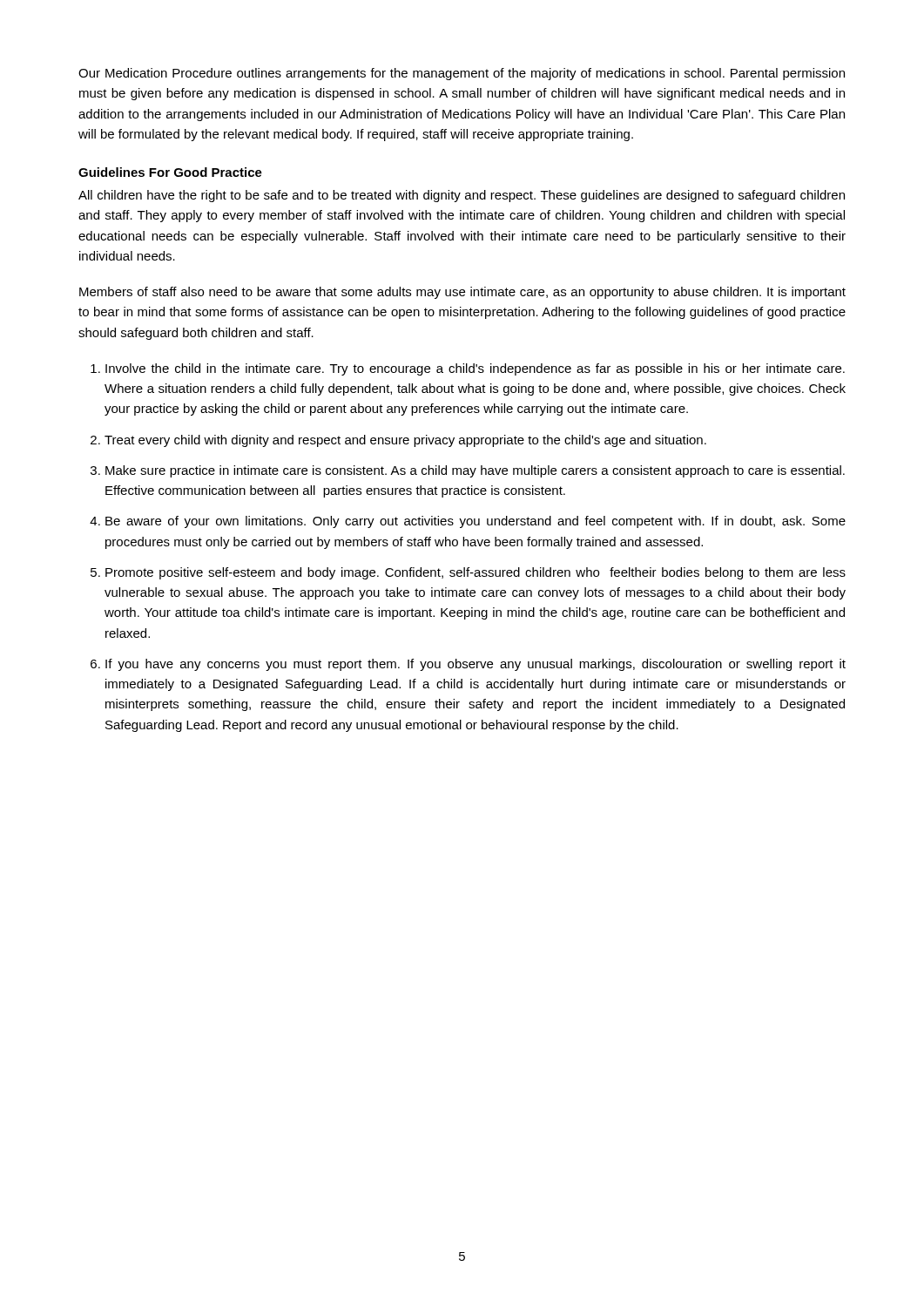Image resolution: width=924 pixels, height=1307 pixels.
Task: Navigate to the block starting "Involve the child in the"
Action: click(x=475, y=388)
